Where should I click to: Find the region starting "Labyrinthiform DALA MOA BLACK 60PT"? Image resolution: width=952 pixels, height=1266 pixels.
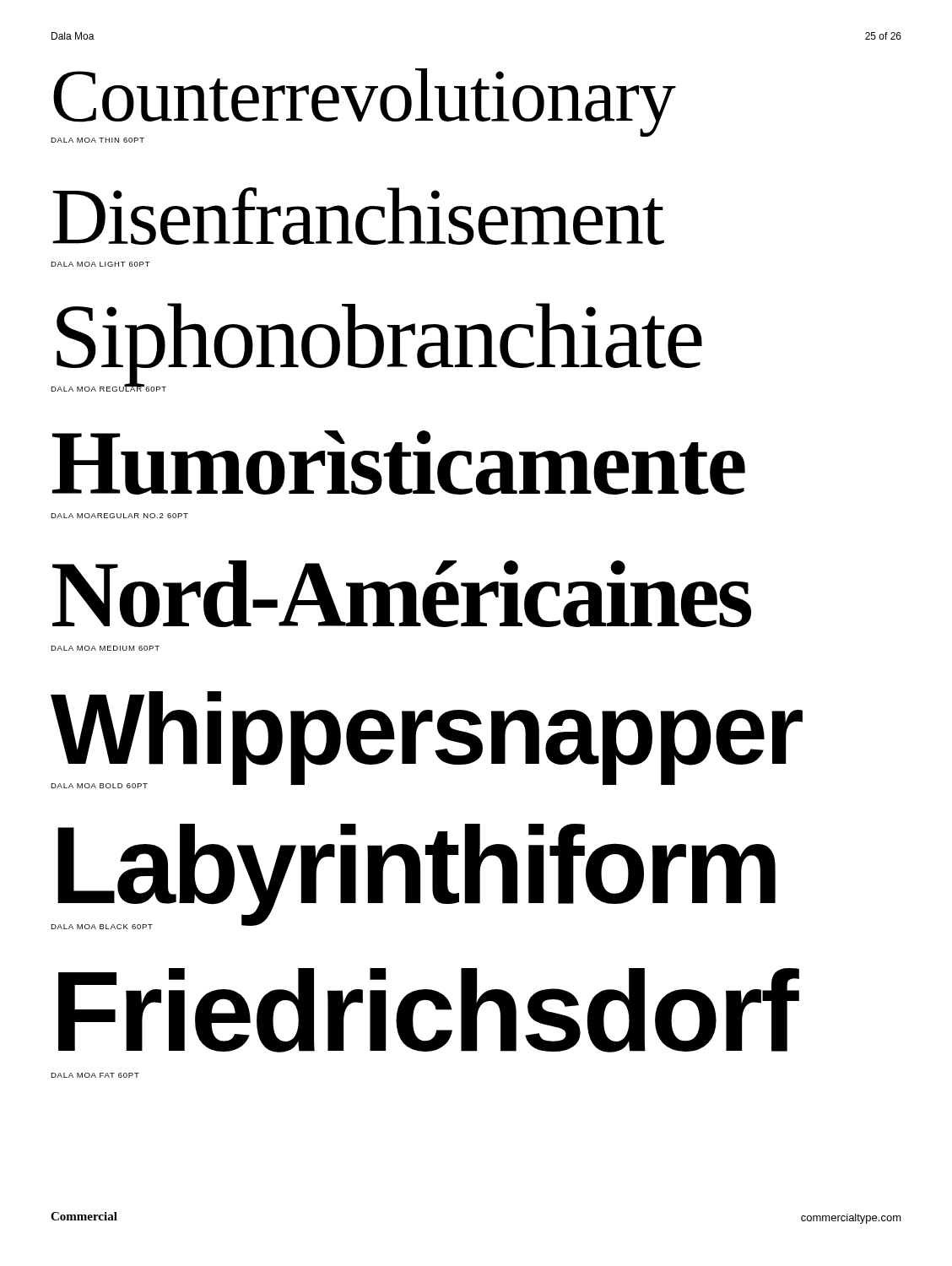click(x=476, y=871)
